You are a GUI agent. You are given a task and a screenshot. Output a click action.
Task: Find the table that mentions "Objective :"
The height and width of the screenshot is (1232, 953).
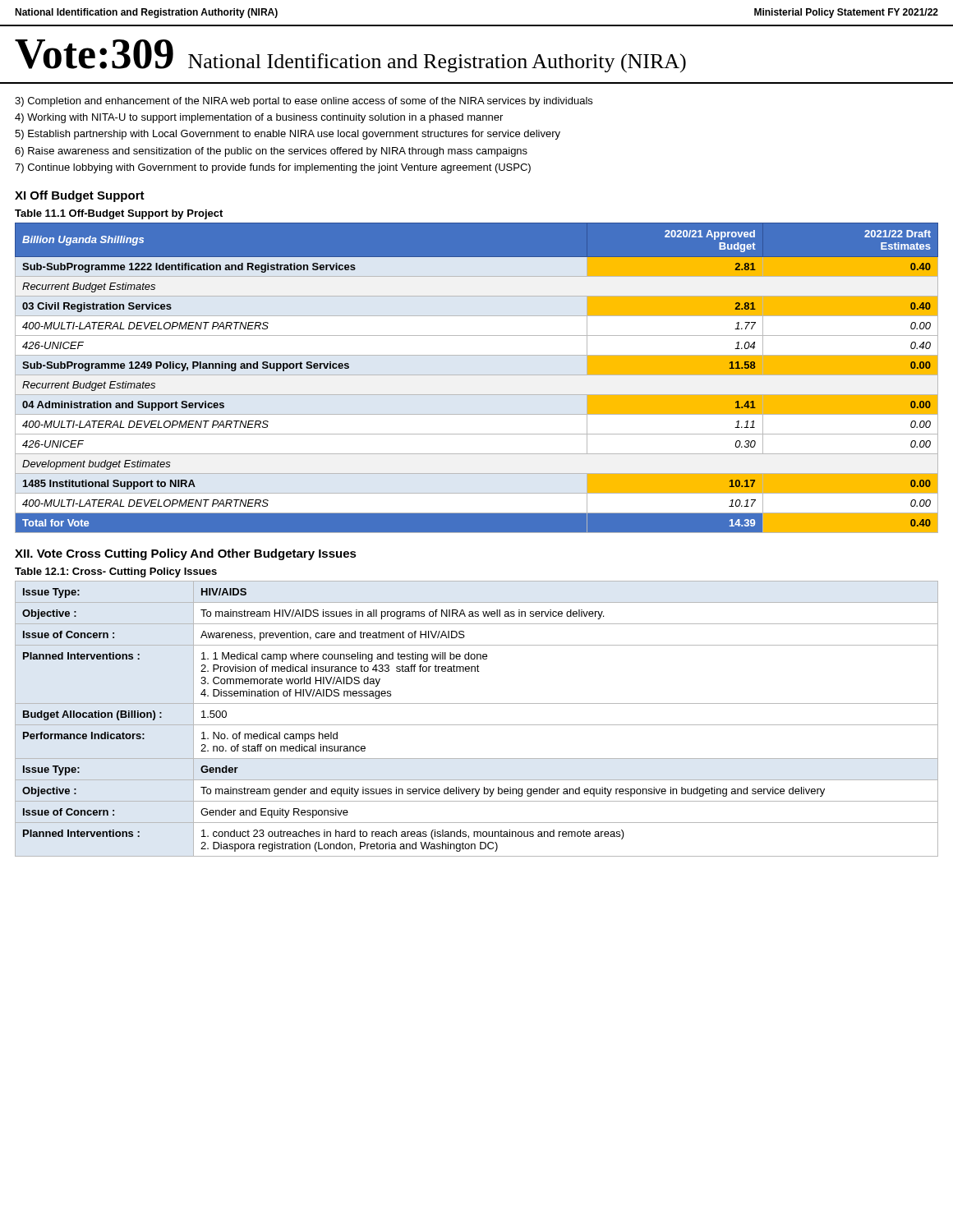pos(476,719)
